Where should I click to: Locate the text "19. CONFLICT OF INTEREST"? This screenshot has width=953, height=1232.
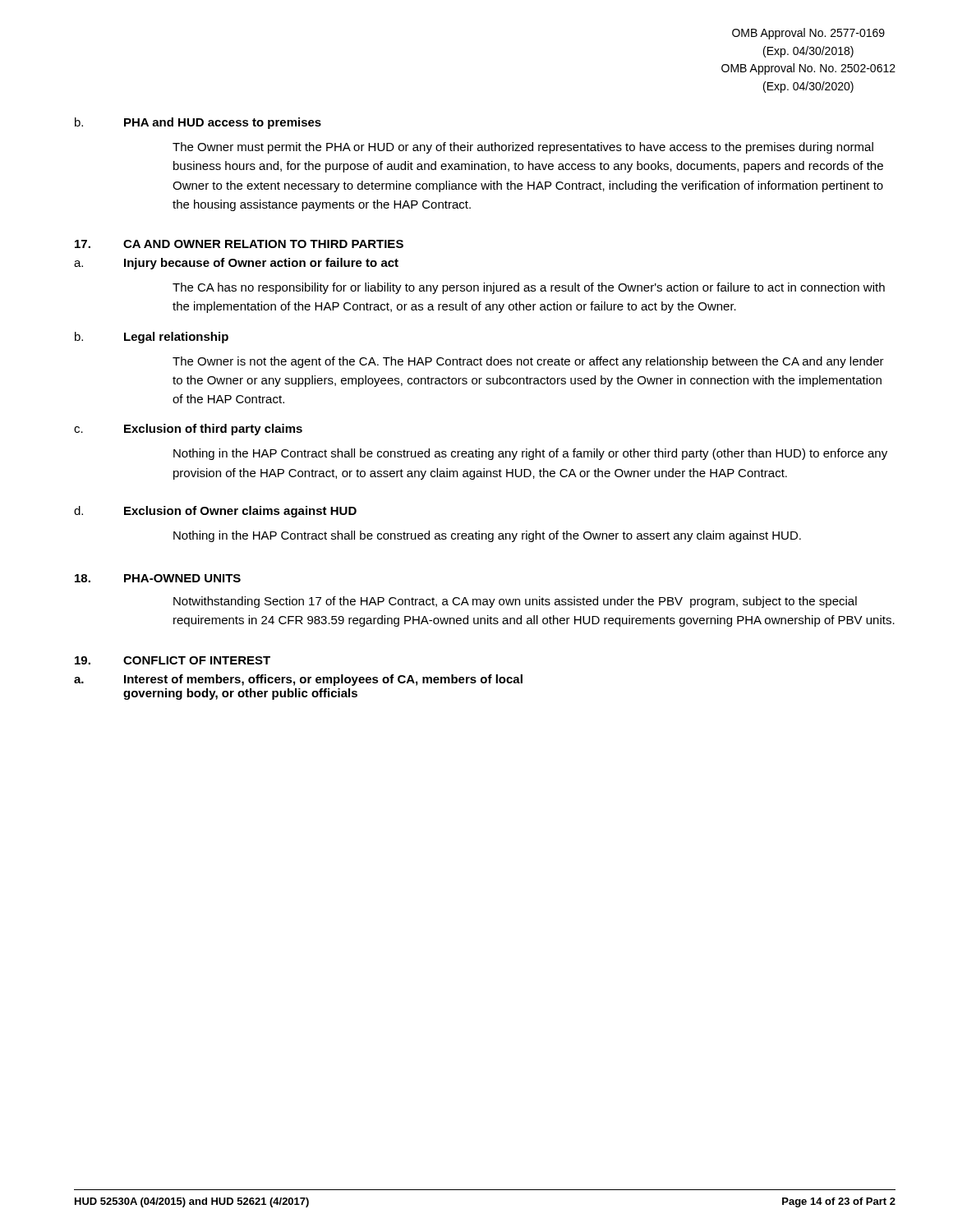coord(173,660)
